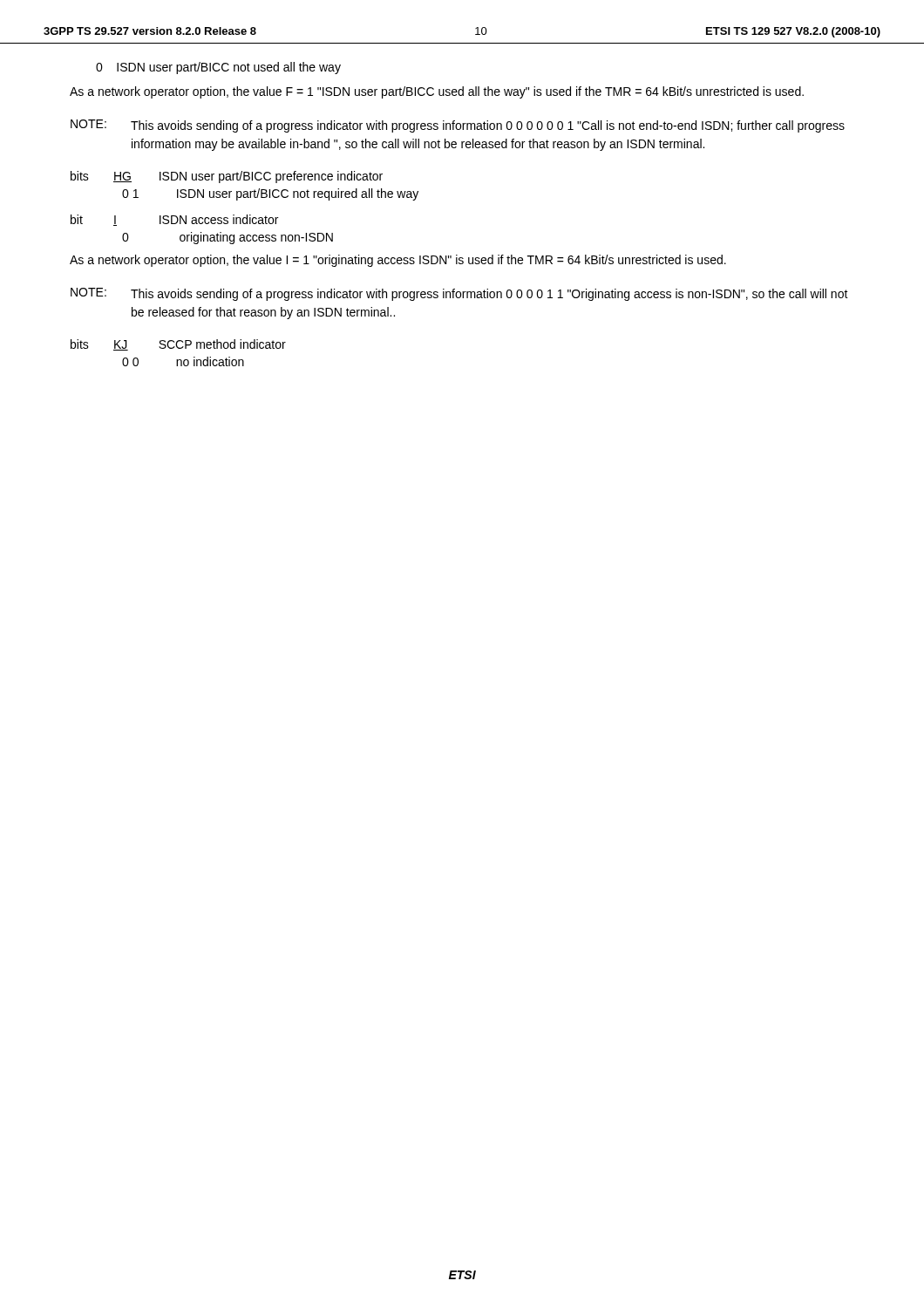The width and height of the screenshot is (924, 1308).
Task: Select the element starting "0 ISDN user part/BICC"
Action: point(218,67)
